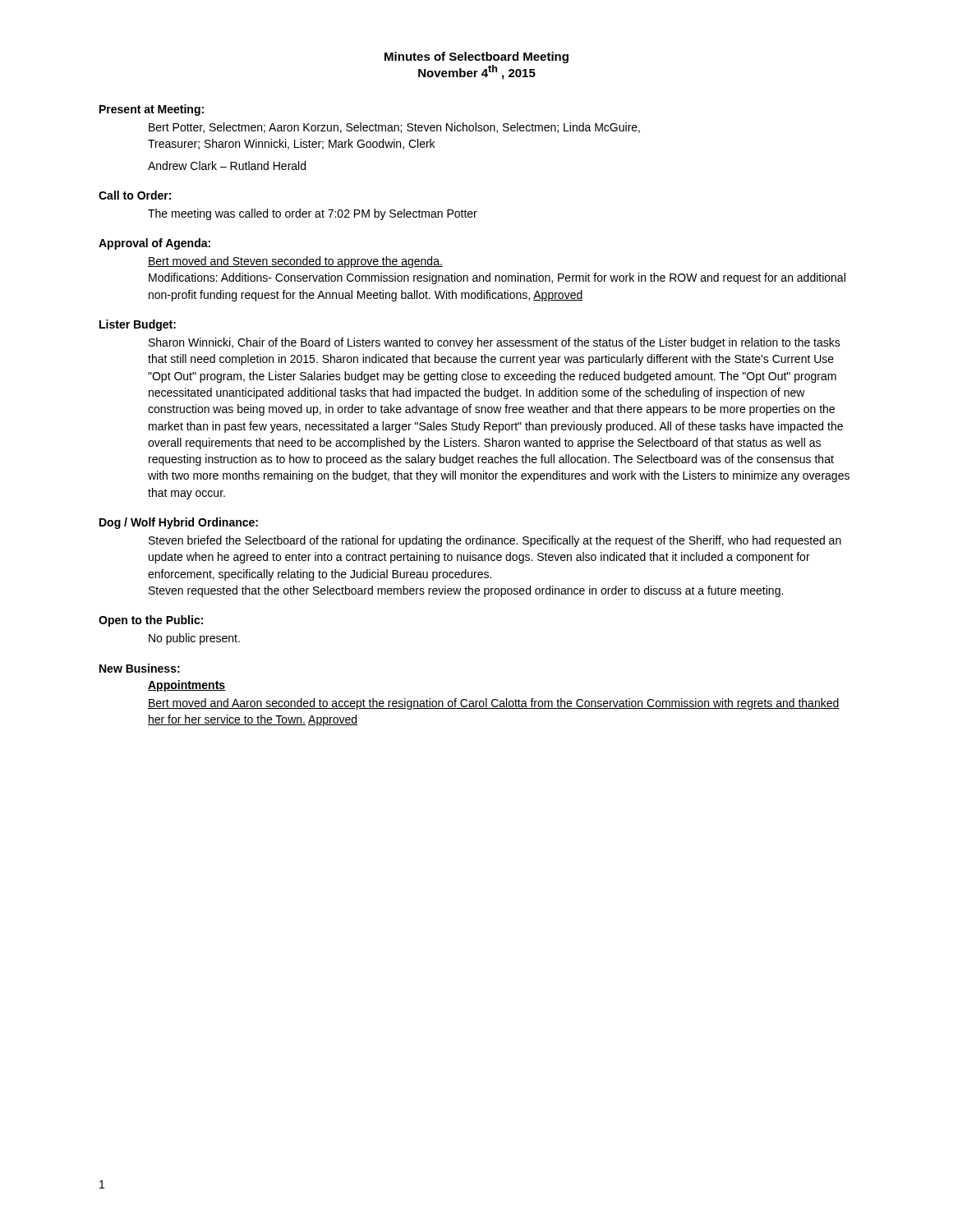Where does it say "Approval of Agenda:"?
Image resolution: width=953 pixels, height=1232 pixels.
click(155, 243)
